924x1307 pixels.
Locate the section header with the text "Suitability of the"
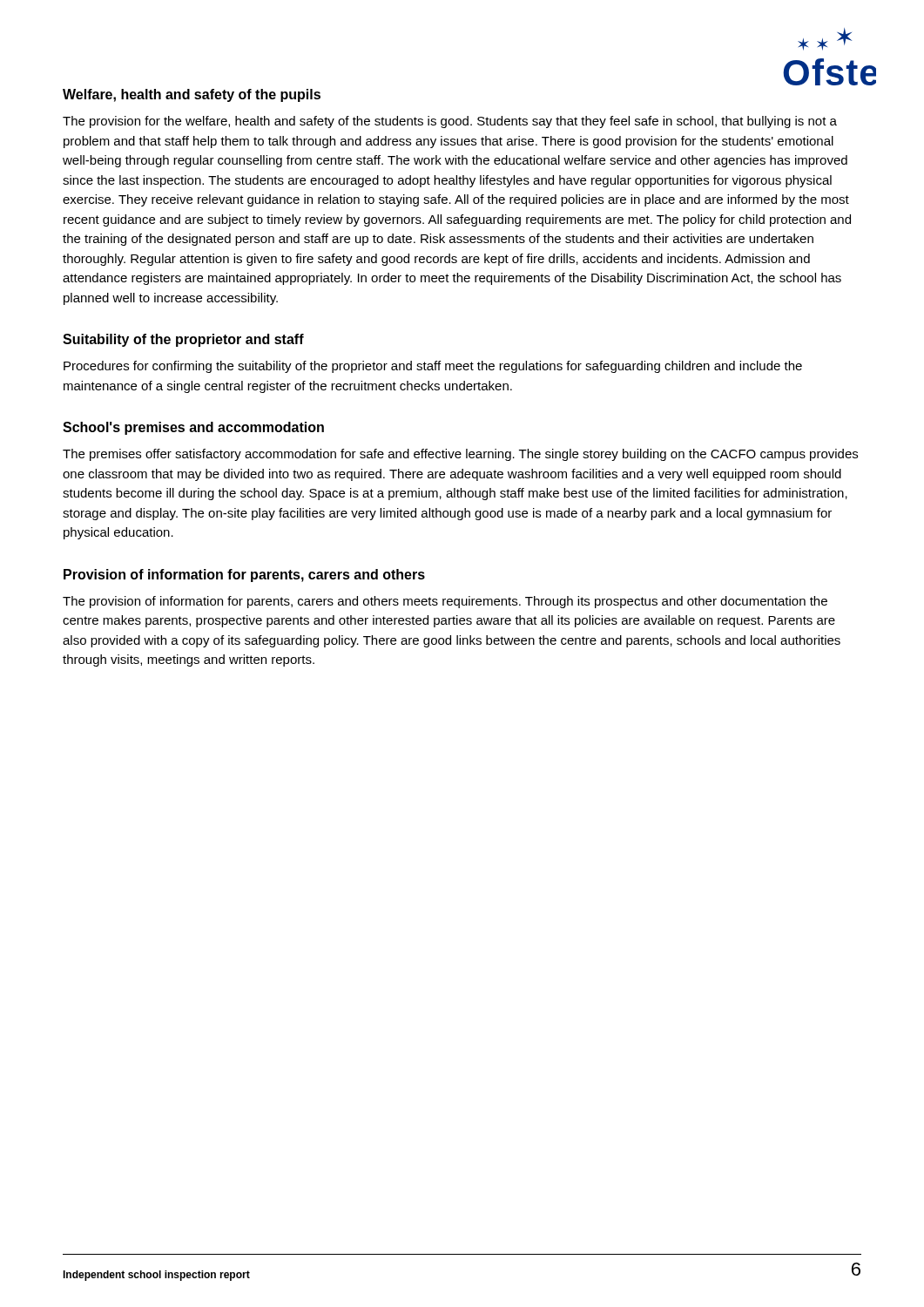[183, 339]
